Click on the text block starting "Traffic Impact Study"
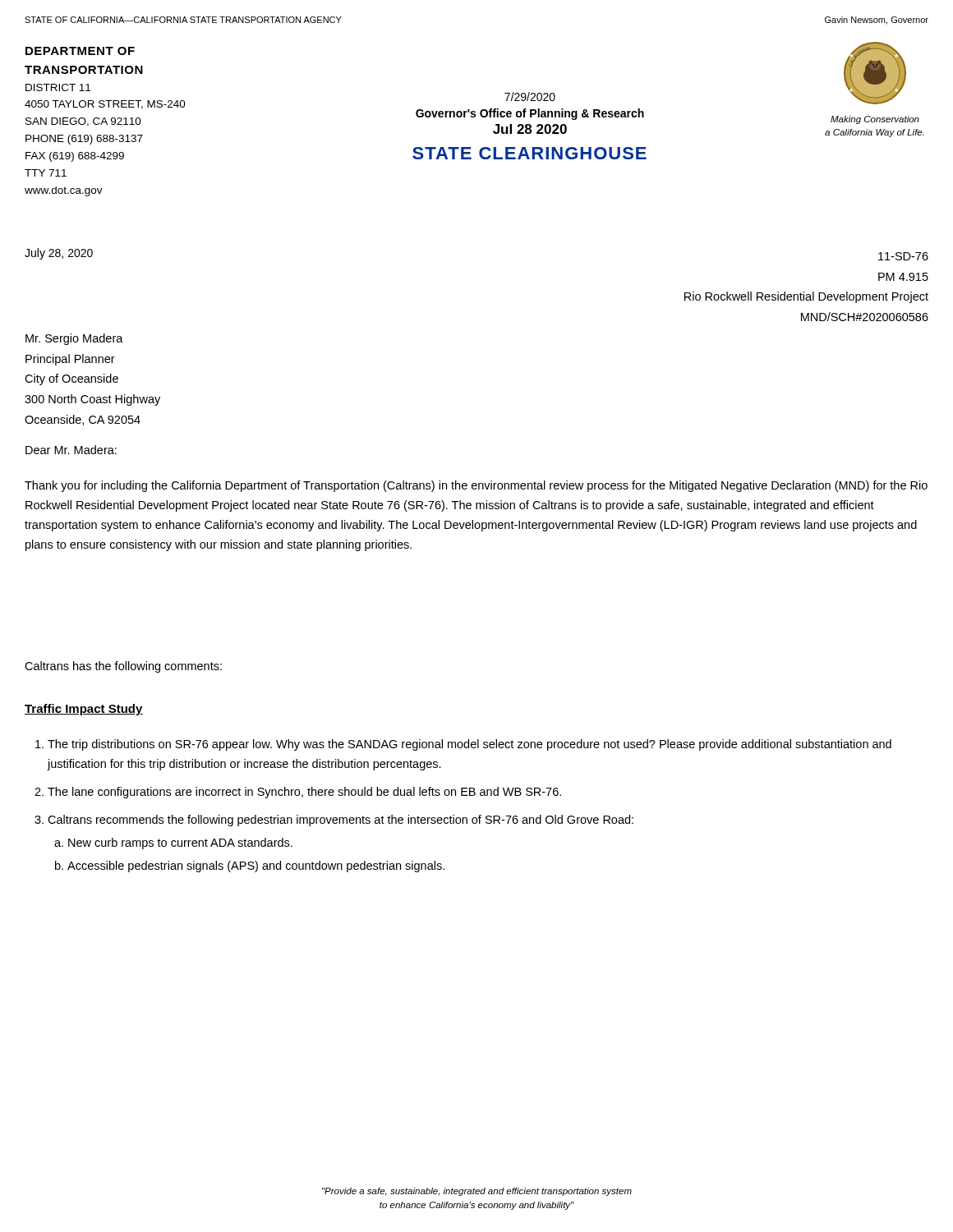Image resolution: width=953 pixels, height=1232 pixels. point(84,708)
